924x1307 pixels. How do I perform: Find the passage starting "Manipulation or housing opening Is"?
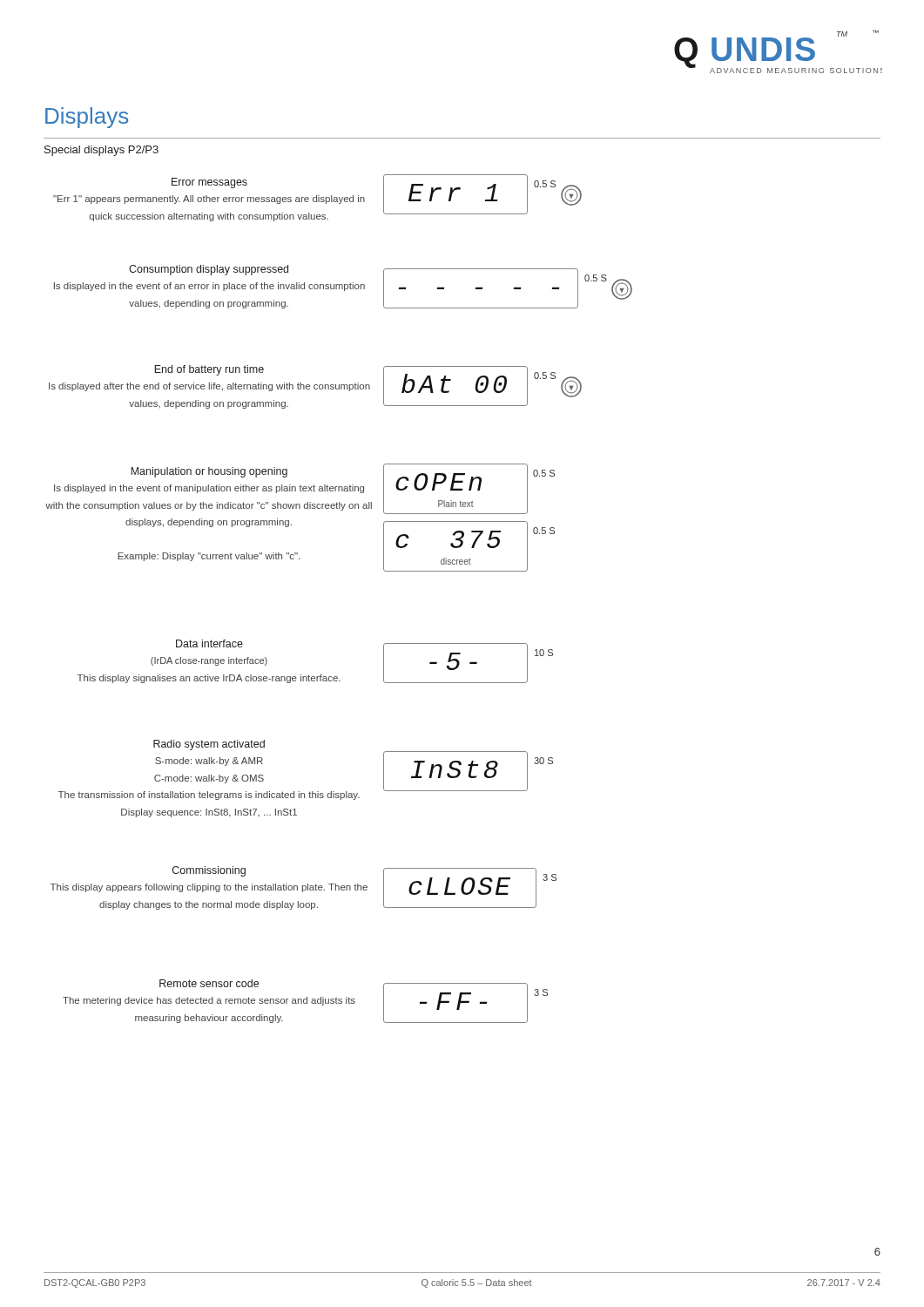pyautogui.click(x=209, y=513)
